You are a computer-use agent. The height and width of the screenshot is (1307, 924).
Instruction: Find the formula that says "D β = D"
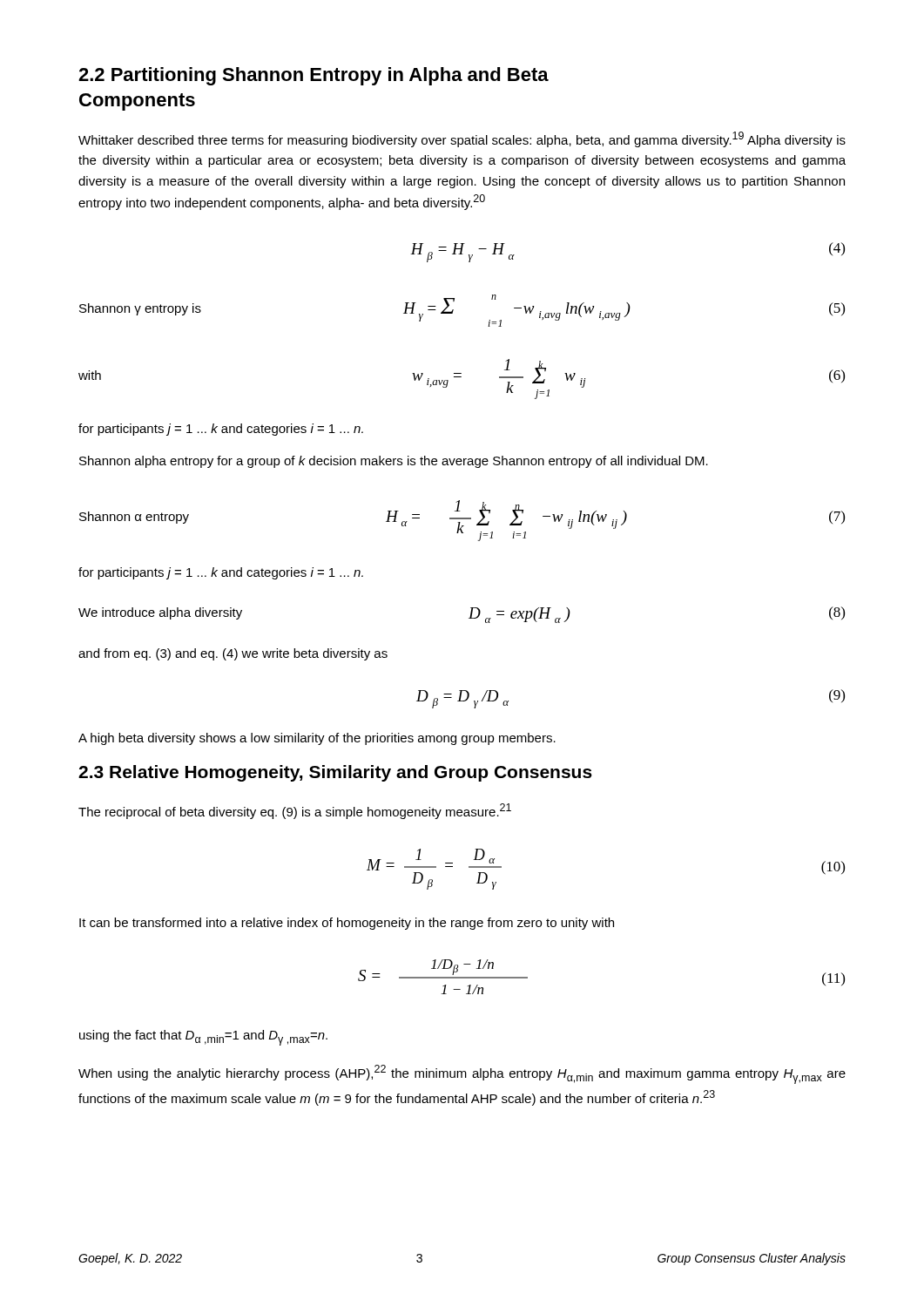click(465, 700)
